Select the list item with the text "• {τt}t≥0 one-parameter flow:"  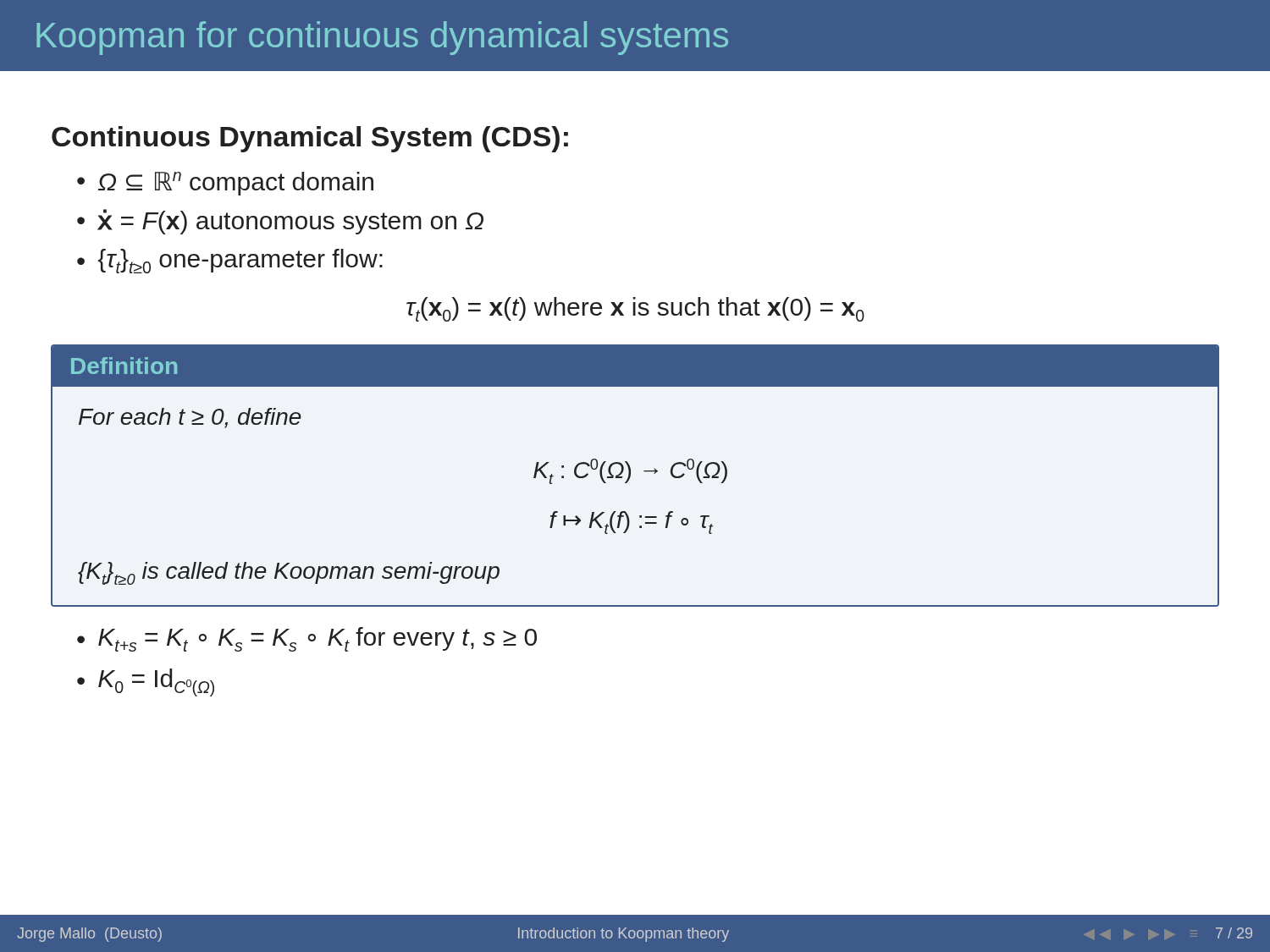point(230,261)
